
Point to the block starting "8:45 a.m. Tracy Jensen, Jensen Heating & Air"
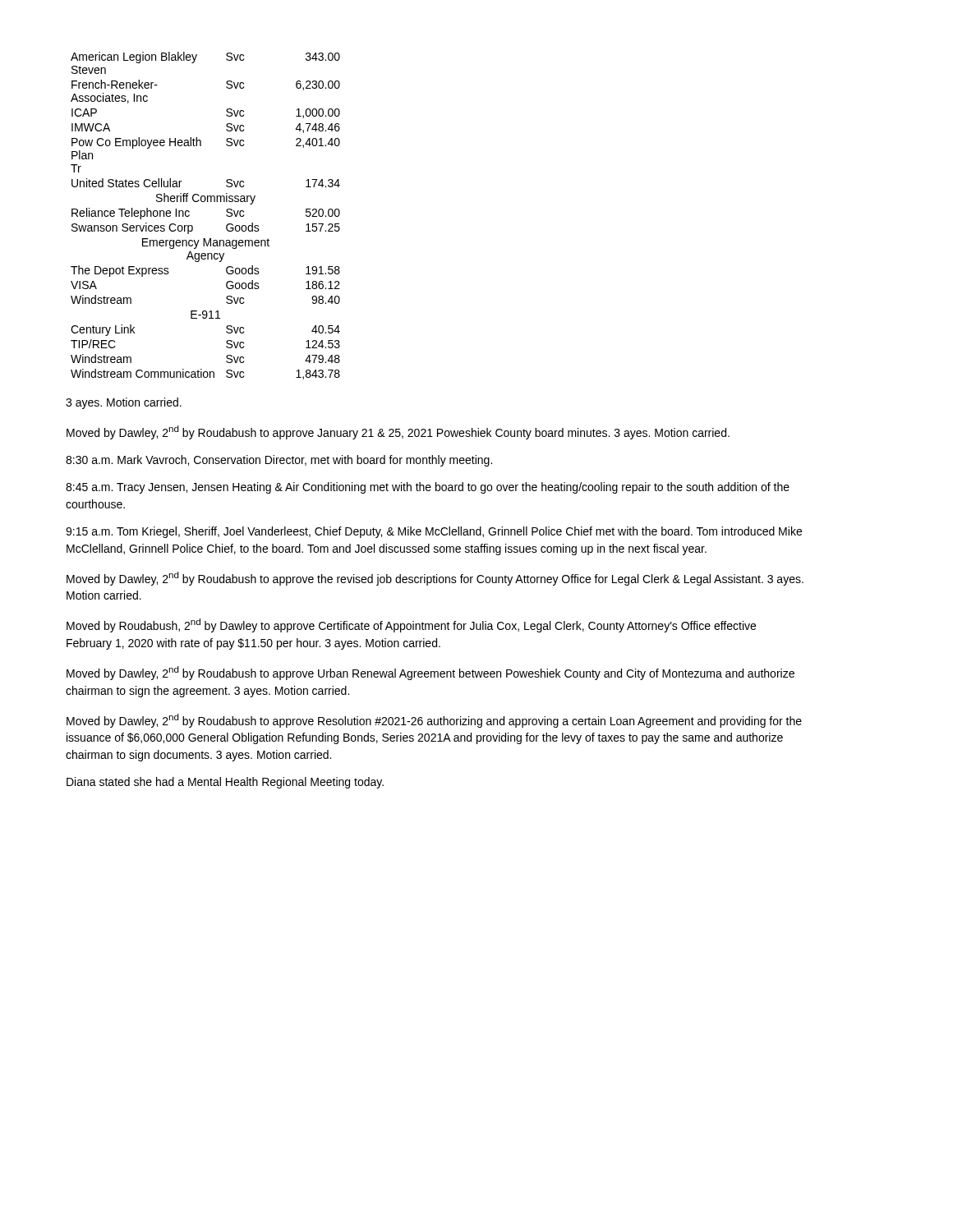click(428, 495)
